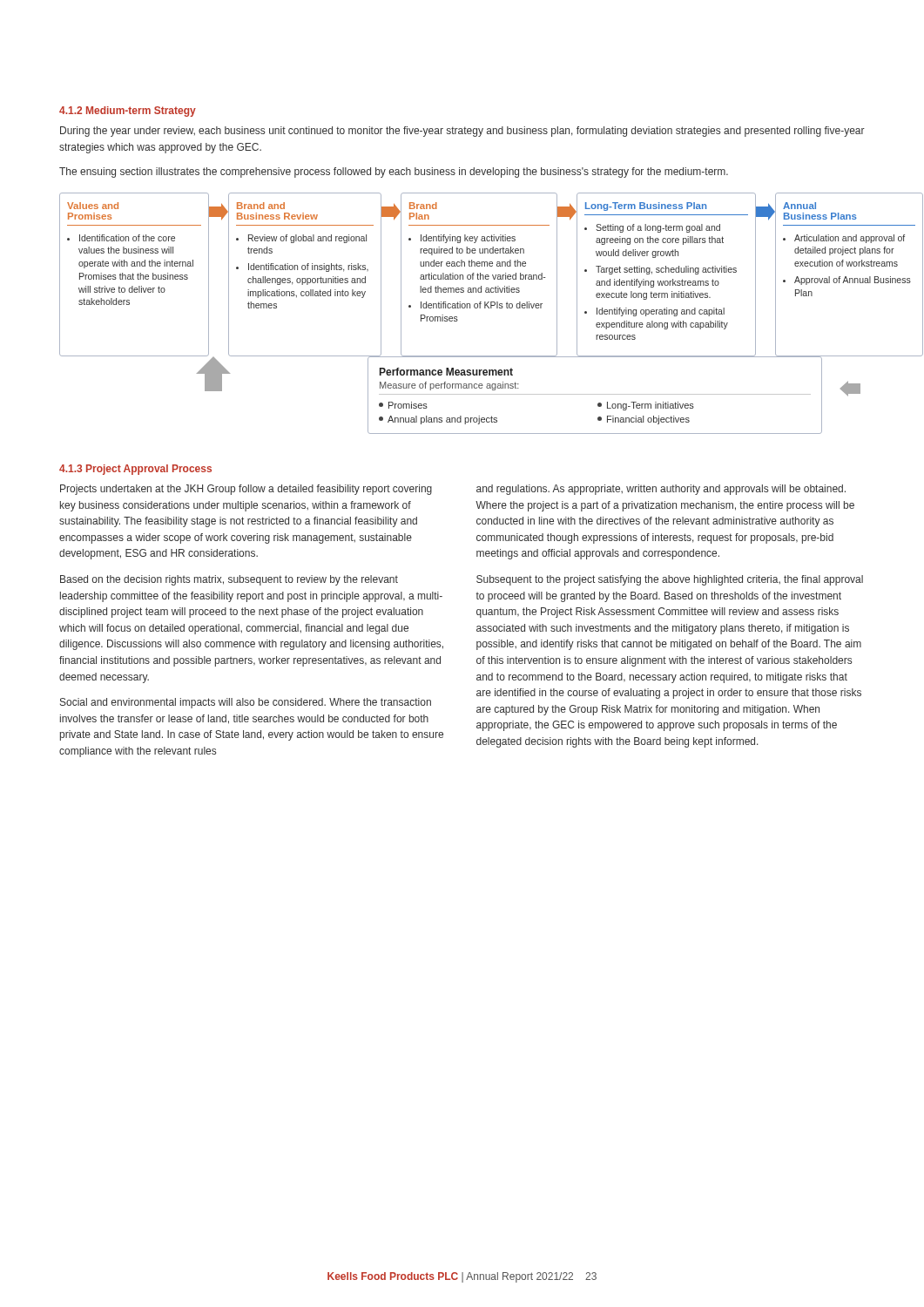Image resolution: width=924 pixels, height=1307 pixels.
Task: Locate the text block starting "Social and environmental impacts will also be considered."
Action: coord(252,727)
